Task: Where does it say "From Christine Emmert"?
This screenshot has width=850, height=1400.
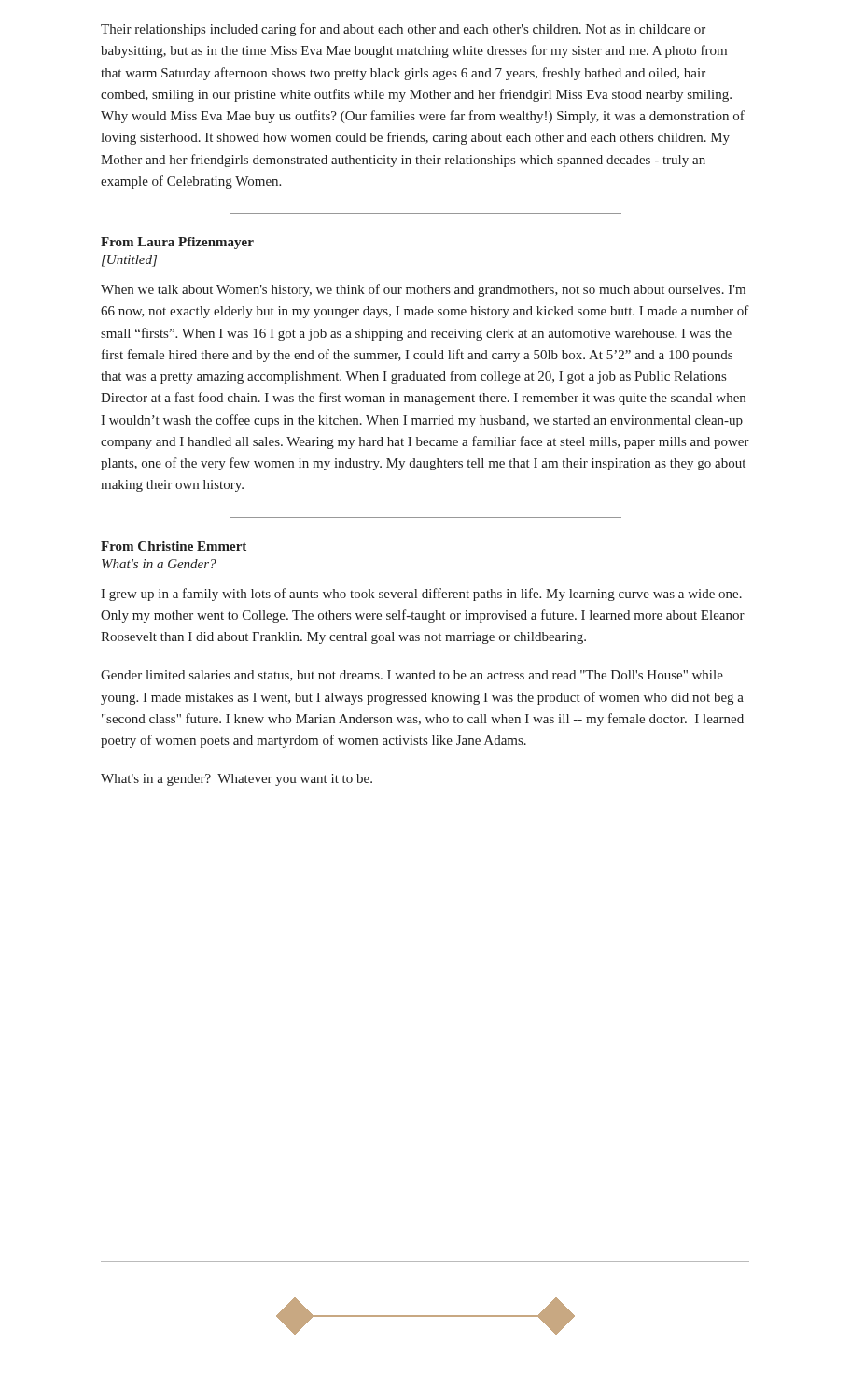Action: click(x=174, y=546)
